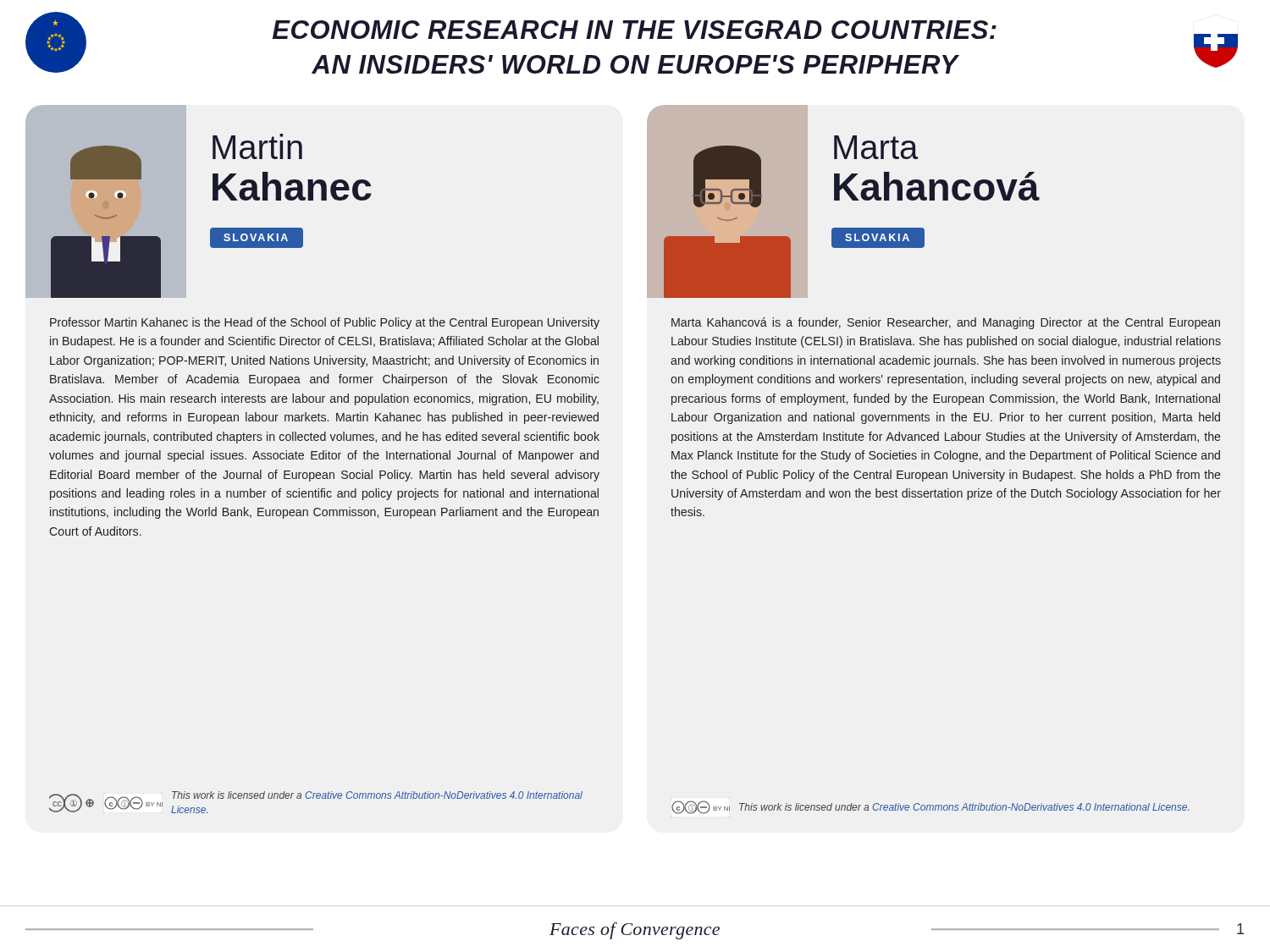Navigate to the text block starting "Marta Kahancová is a founder, Senior Researcher,"
Viewport: 1270px width, 952px height.
(x=946, y=417)
